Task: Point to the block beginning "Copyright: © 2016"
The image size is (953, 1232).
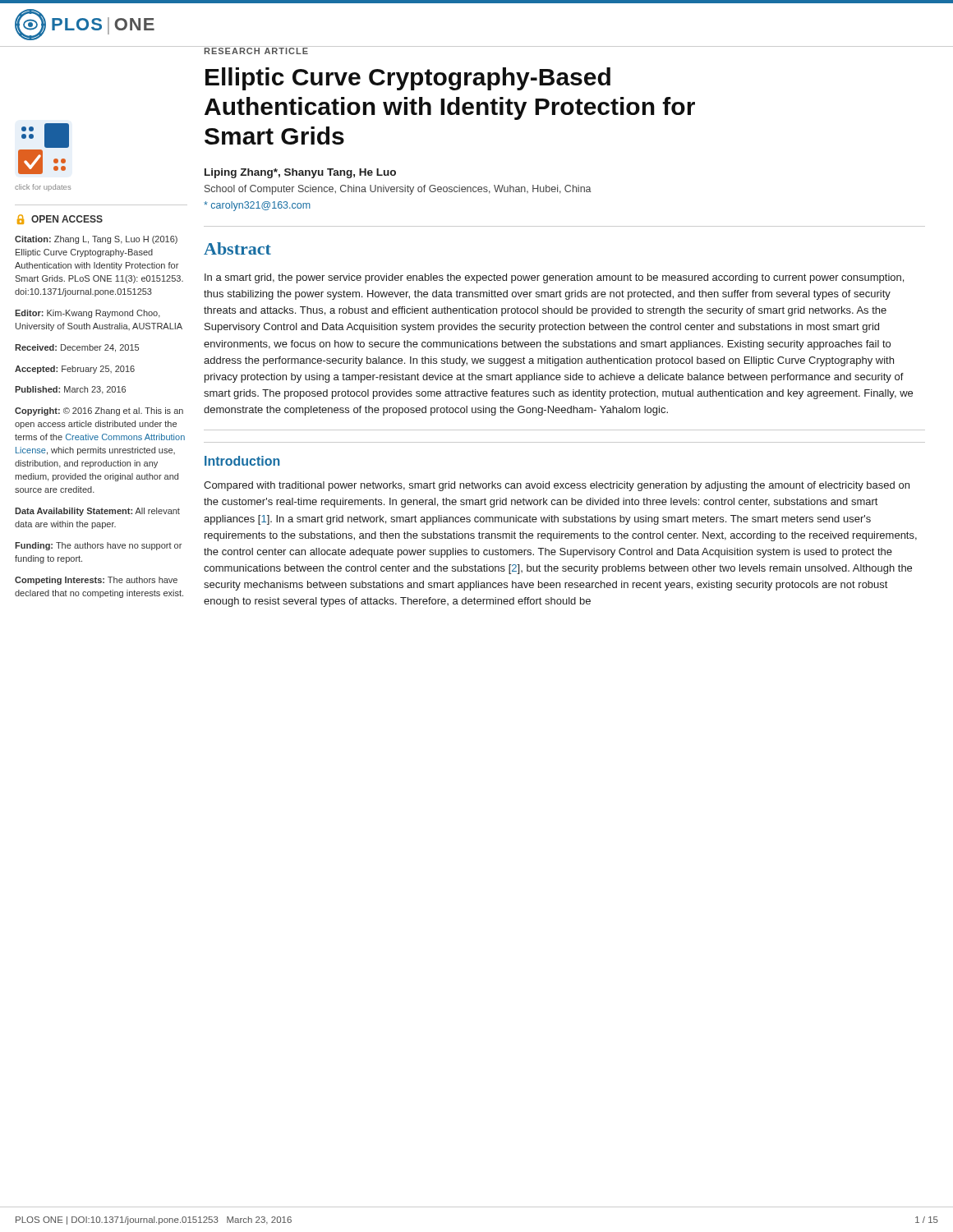Action: (100, 450)
